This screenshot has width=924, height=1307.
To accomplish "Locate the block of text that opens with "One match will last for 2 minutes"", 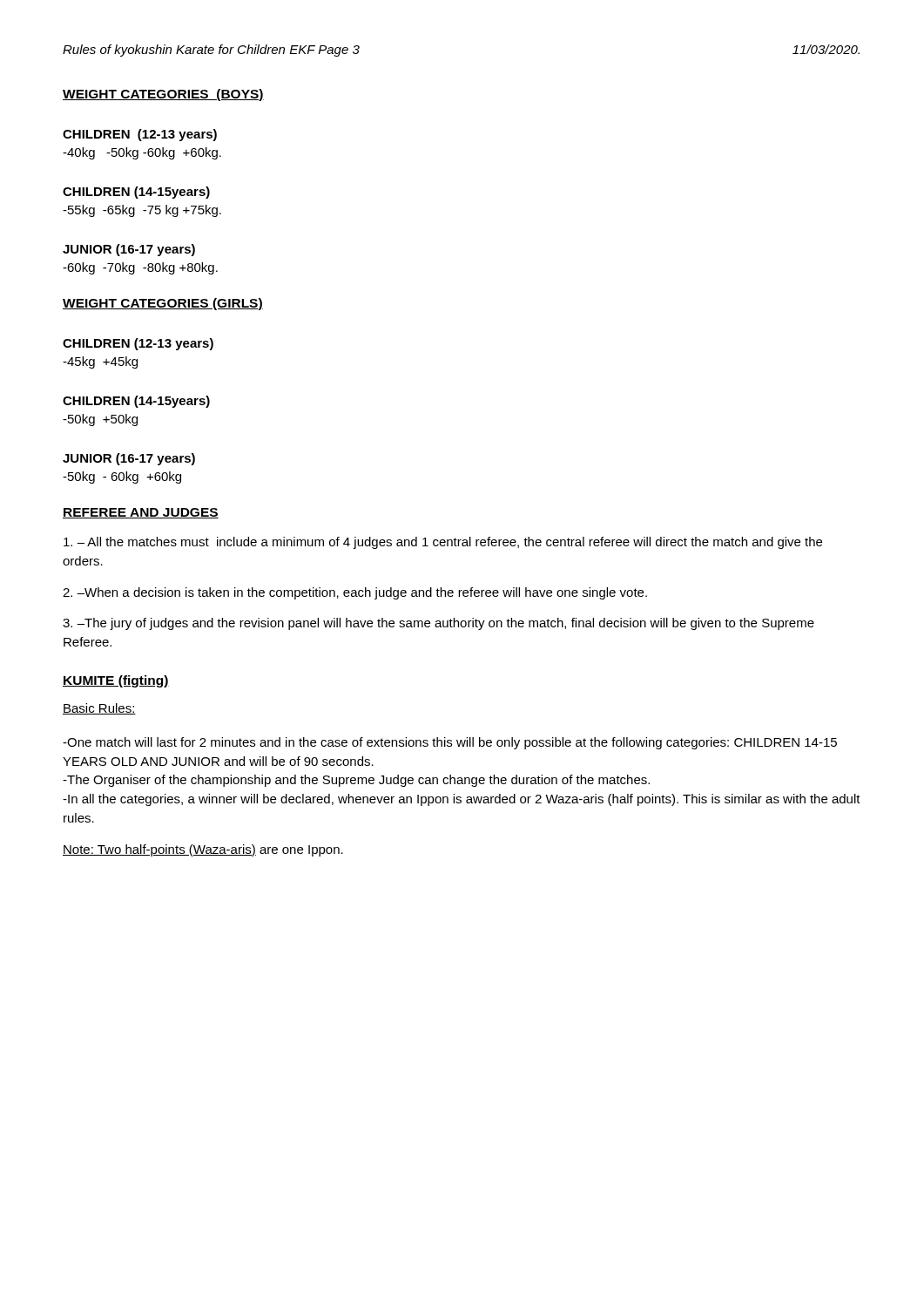I will (x=461, y=780).
